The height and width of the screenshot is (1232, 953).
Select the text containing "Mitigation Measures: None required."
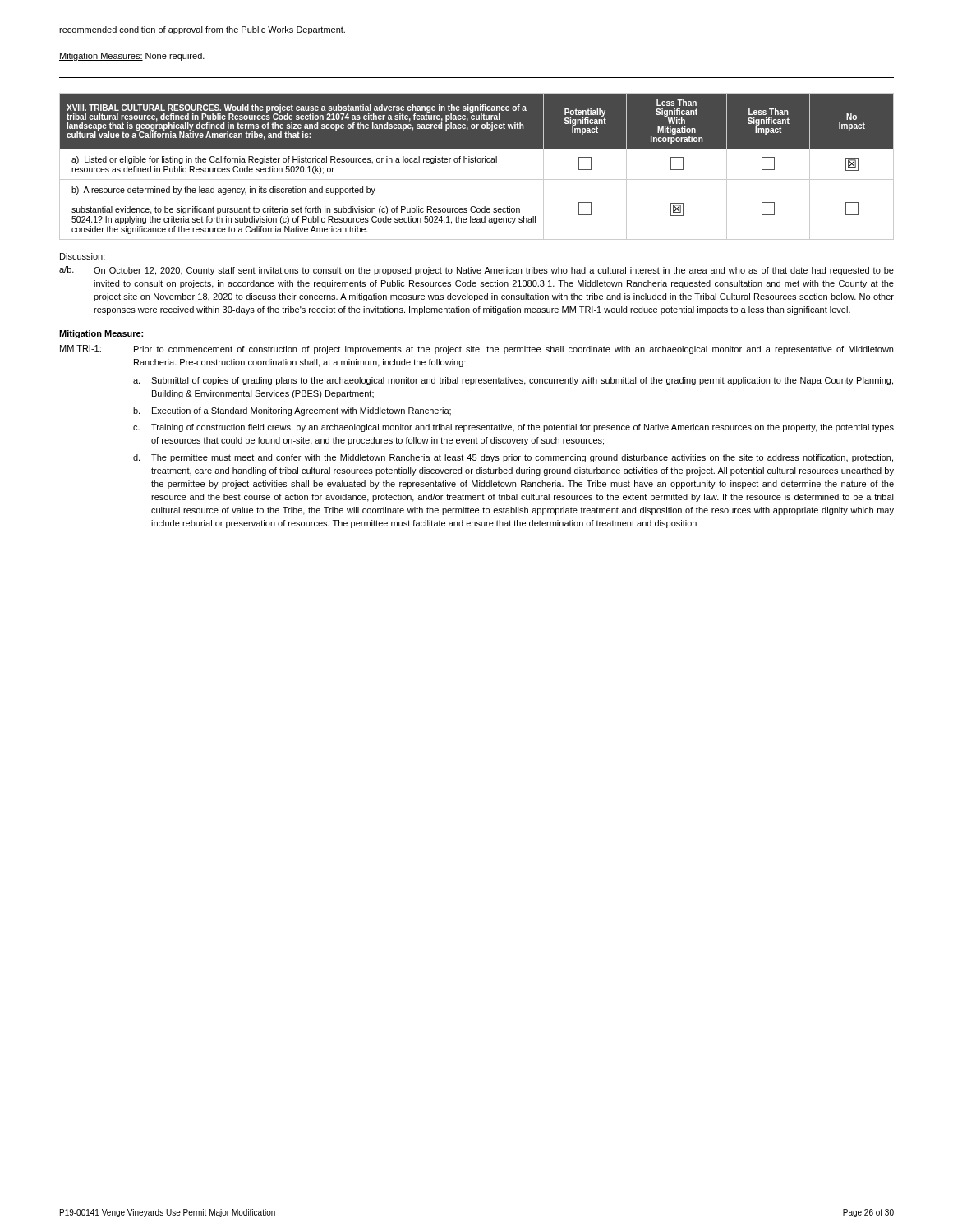(x=132, y=56)
